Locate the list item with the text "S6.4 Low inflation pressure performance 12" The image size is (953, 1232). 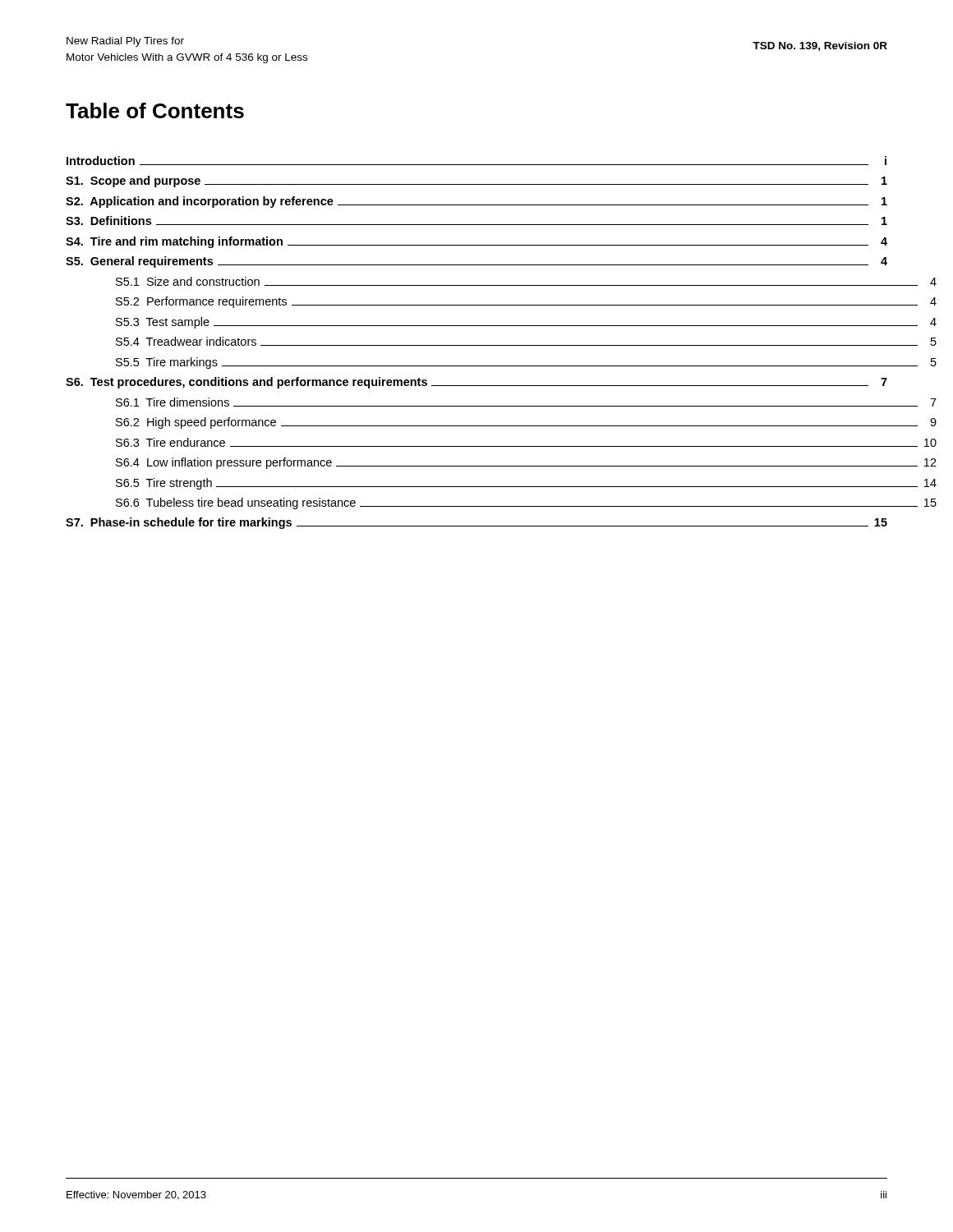(x=526, y=463)
